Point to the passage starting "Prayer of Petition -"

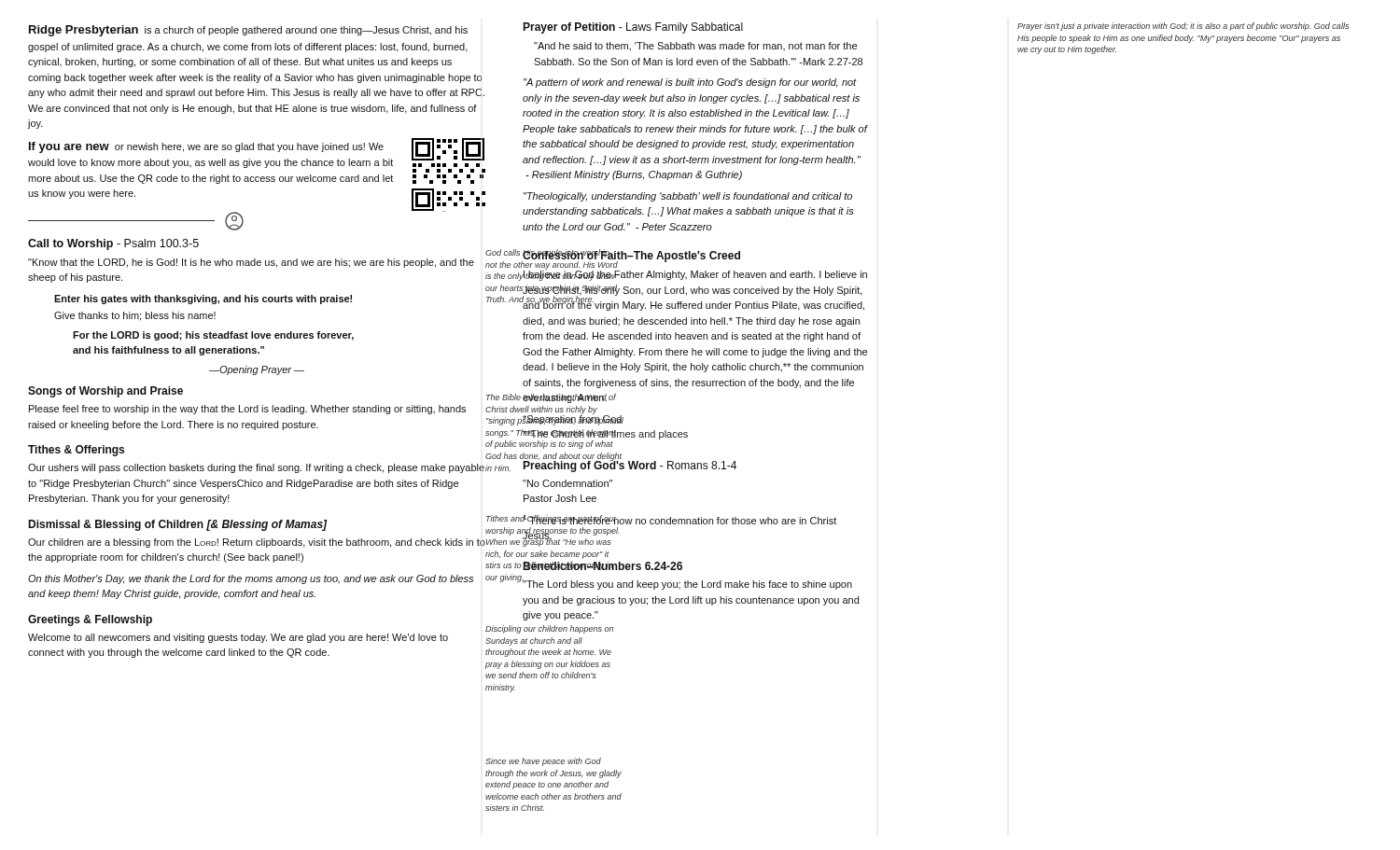tap(633, 27)
